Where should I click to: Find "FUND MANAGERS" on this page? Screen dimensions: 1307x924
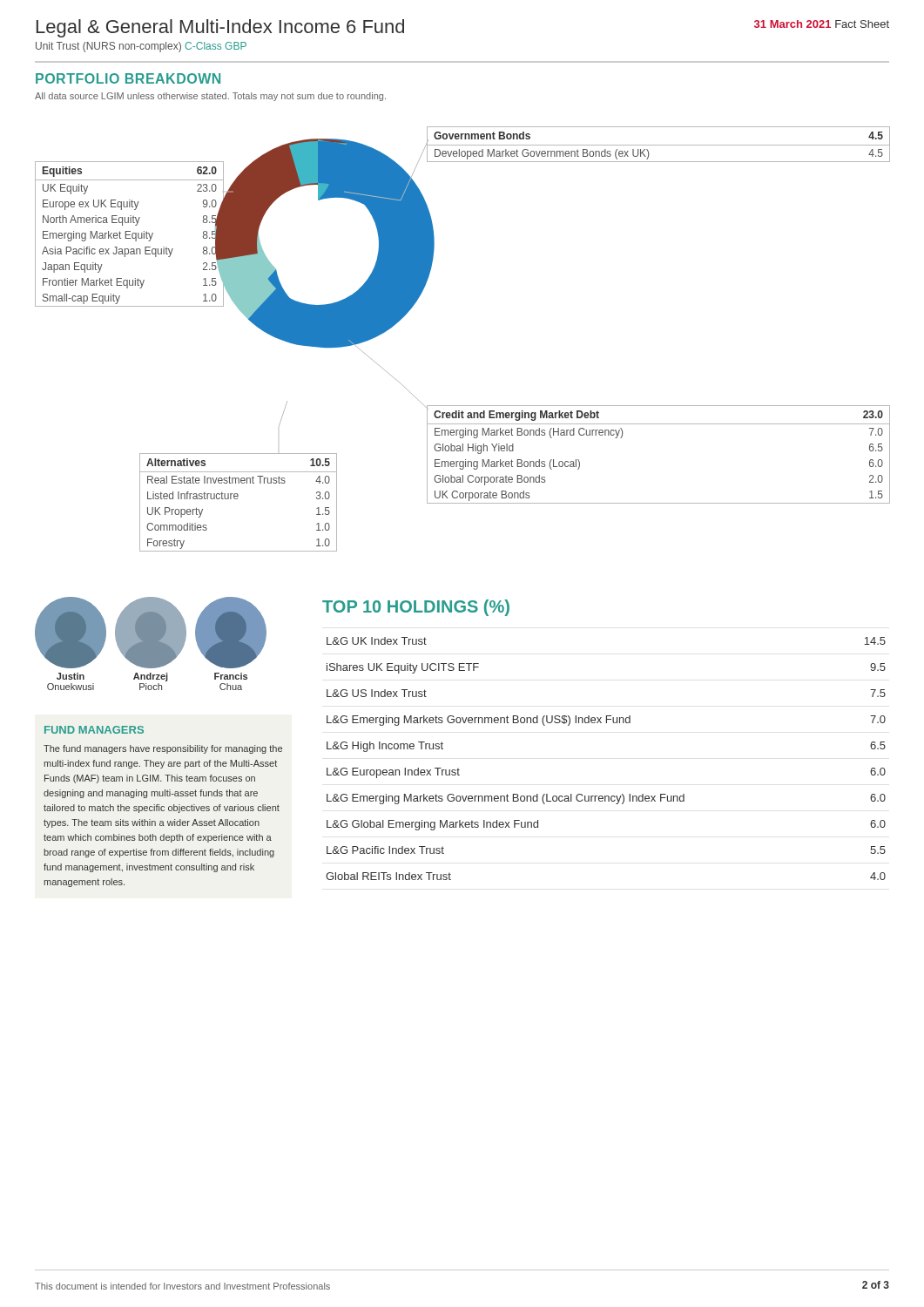coord(94,730)
